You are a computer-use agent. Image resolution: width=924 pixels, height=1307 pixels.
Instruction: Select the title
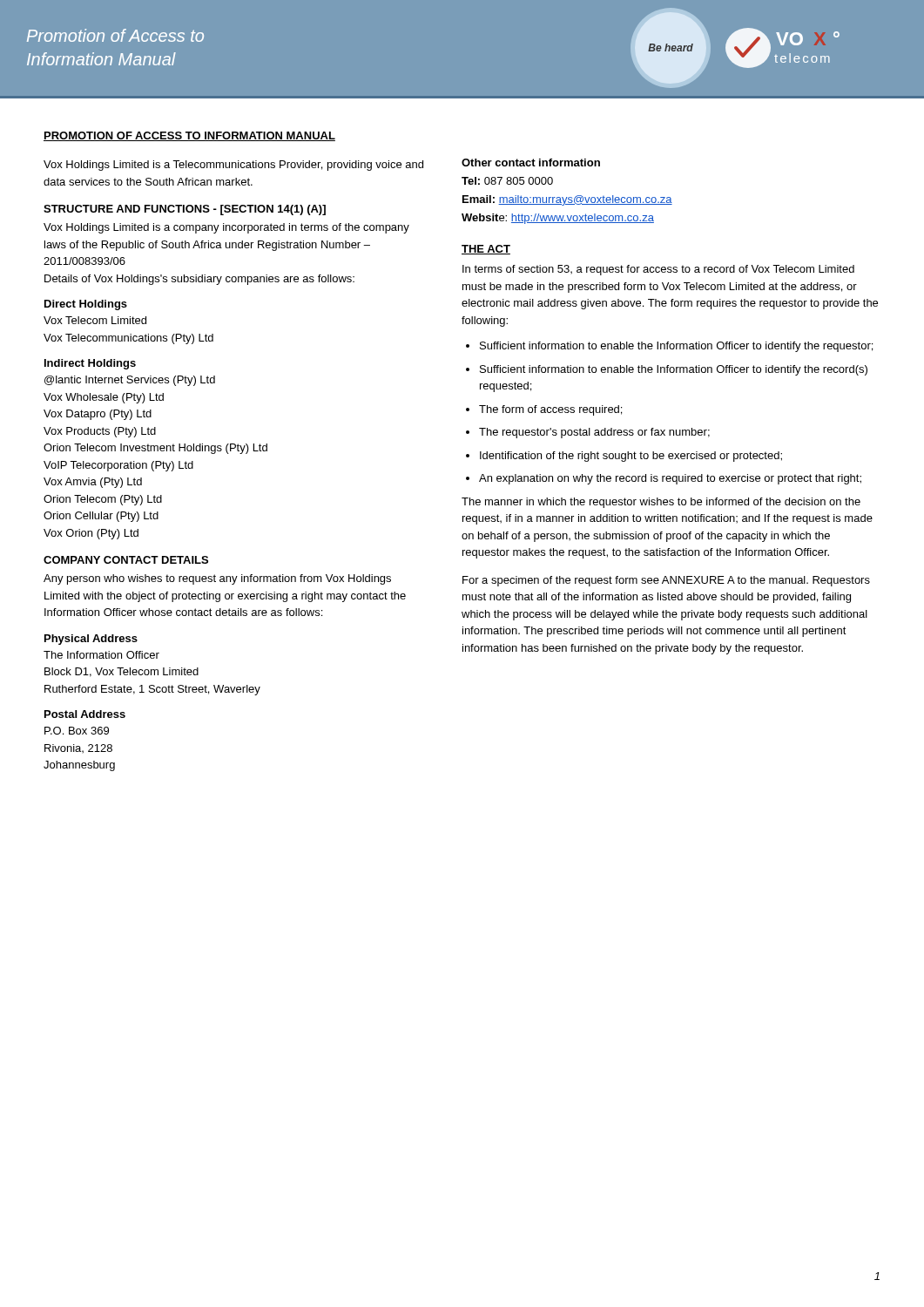tap(189, 136)
